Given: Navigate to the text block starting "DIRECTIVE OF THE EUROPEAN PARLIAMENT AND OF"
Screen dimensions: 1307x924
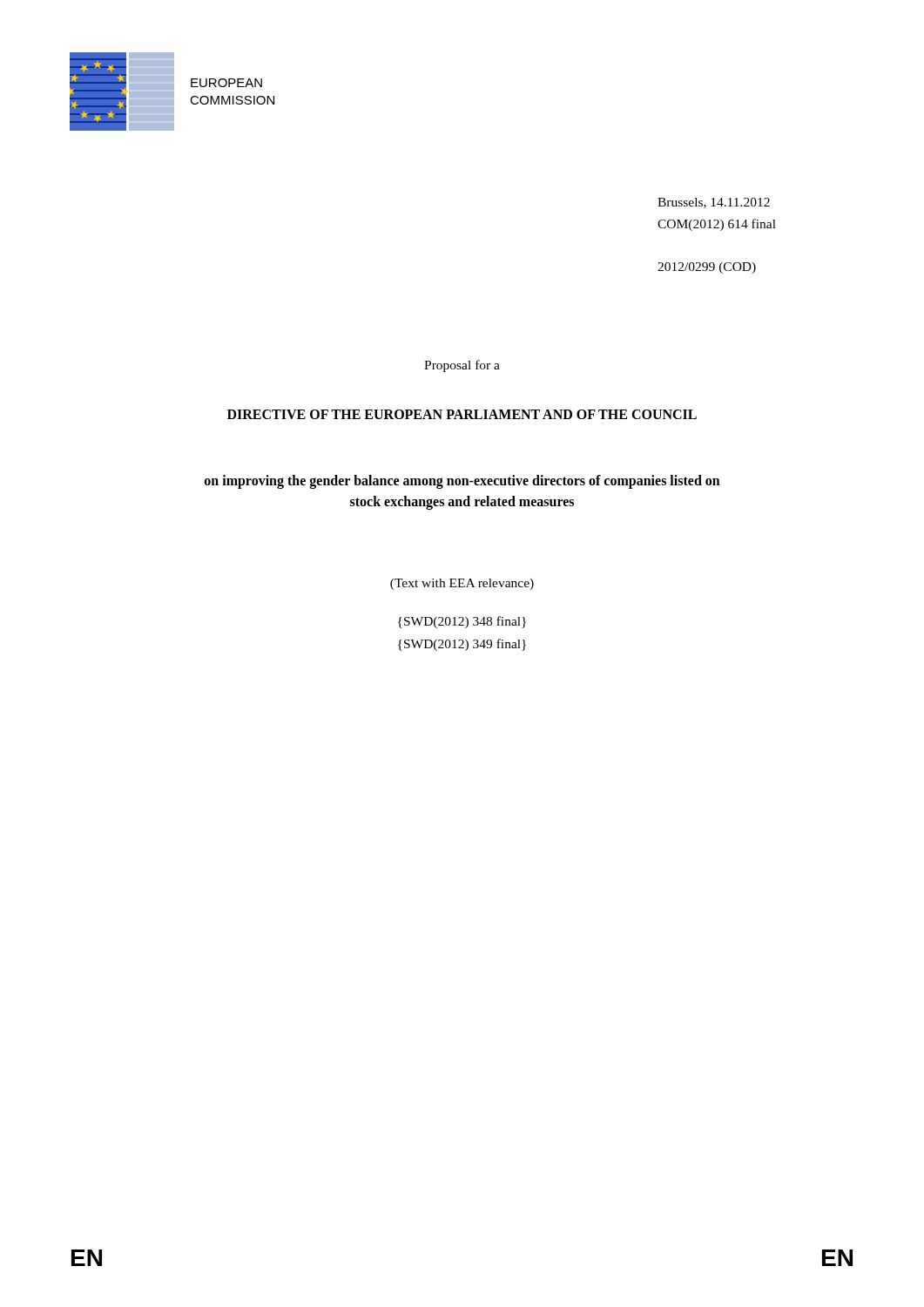Looking at the screenshot, I should tap(462, 414).
